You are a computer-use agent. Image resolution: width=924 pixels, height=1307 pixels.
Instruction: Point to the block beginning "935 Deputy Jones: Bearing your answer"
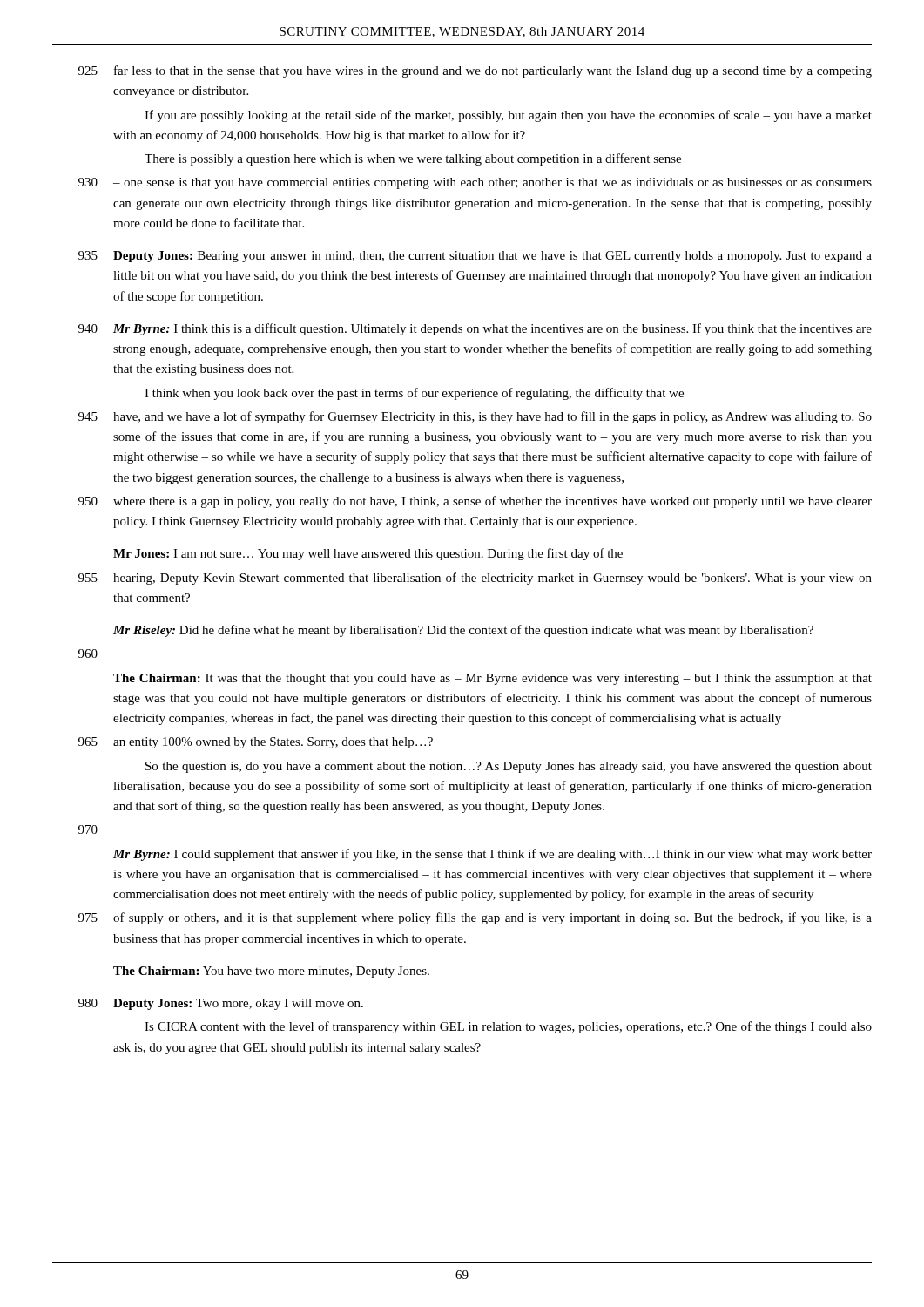click(x=462, y=276)
